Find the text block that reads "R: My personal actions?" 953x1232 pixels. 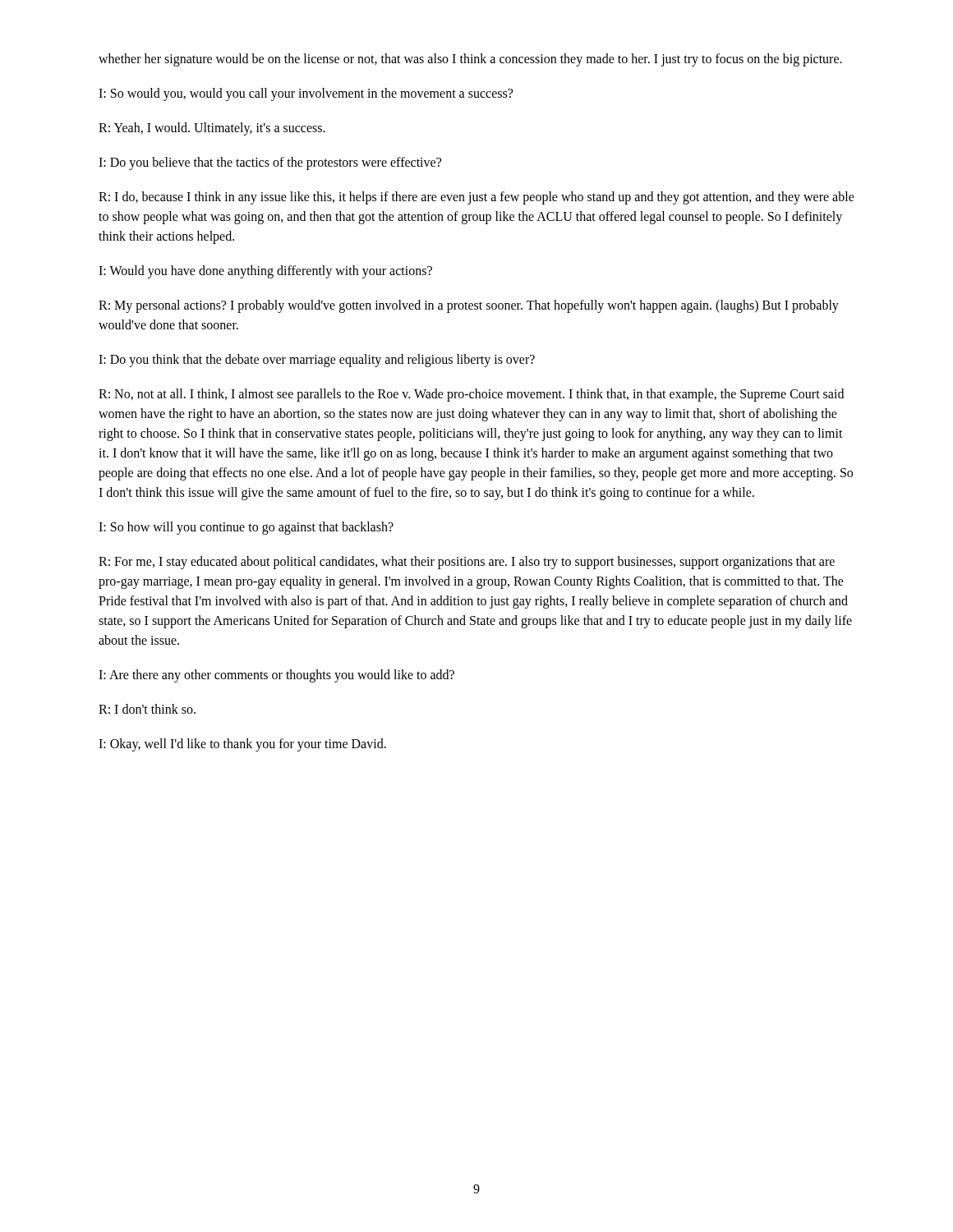(x=469, y=315)
